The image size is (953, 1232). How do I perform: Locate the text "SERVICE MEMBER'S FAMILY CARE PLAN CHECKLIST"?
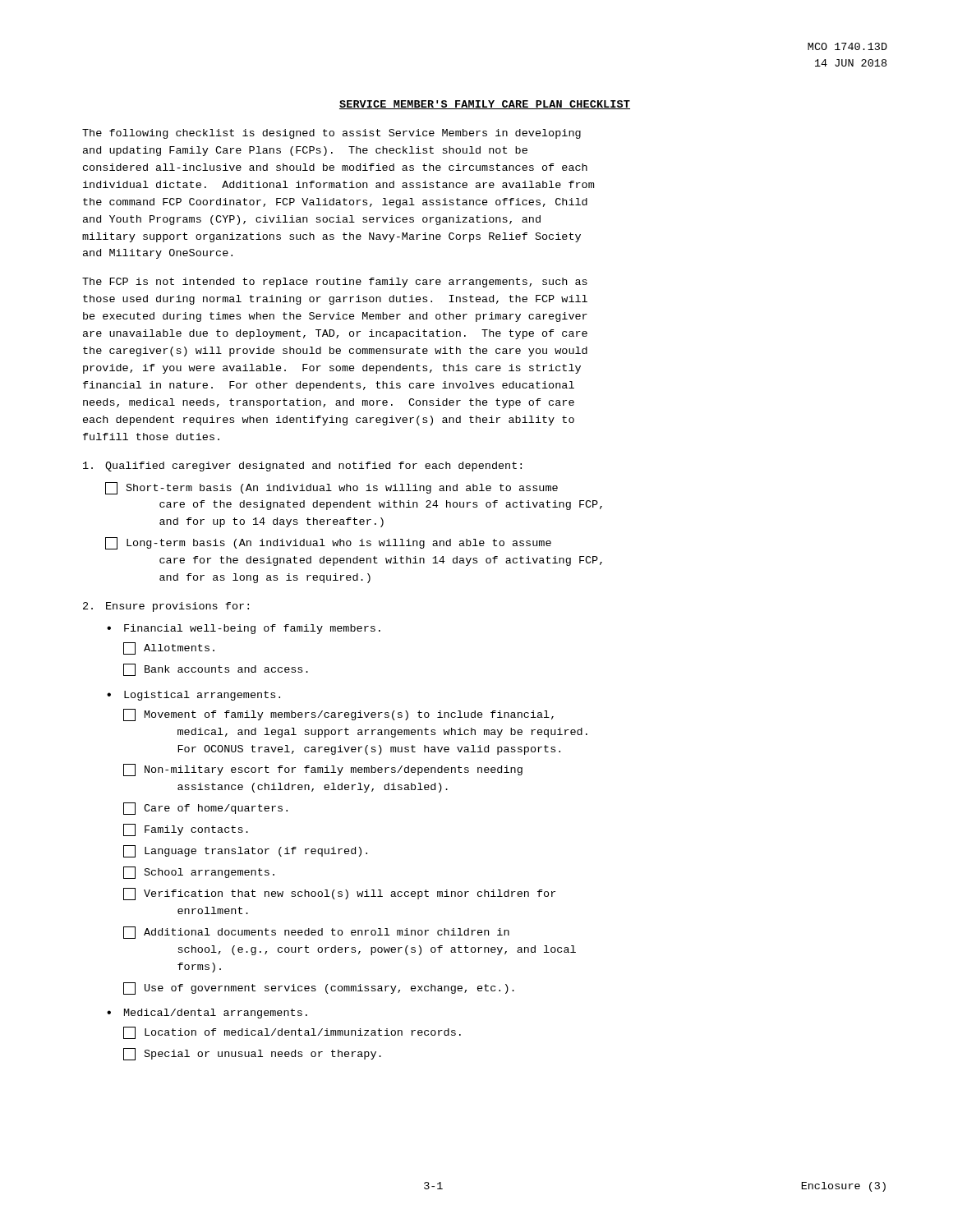tap(485, 105)
